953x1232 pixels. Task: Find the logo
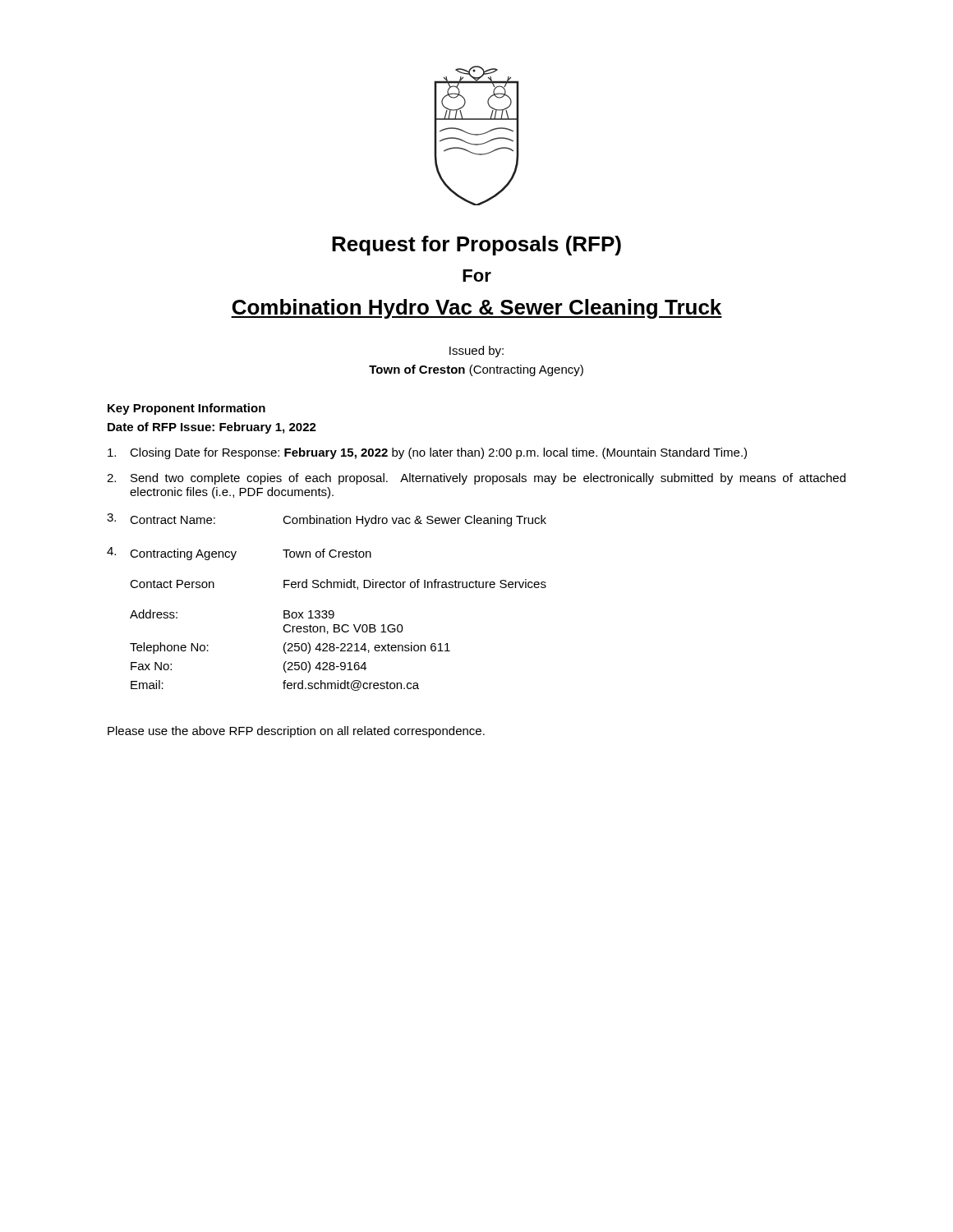pyautogui.click(x=476, y=137)
